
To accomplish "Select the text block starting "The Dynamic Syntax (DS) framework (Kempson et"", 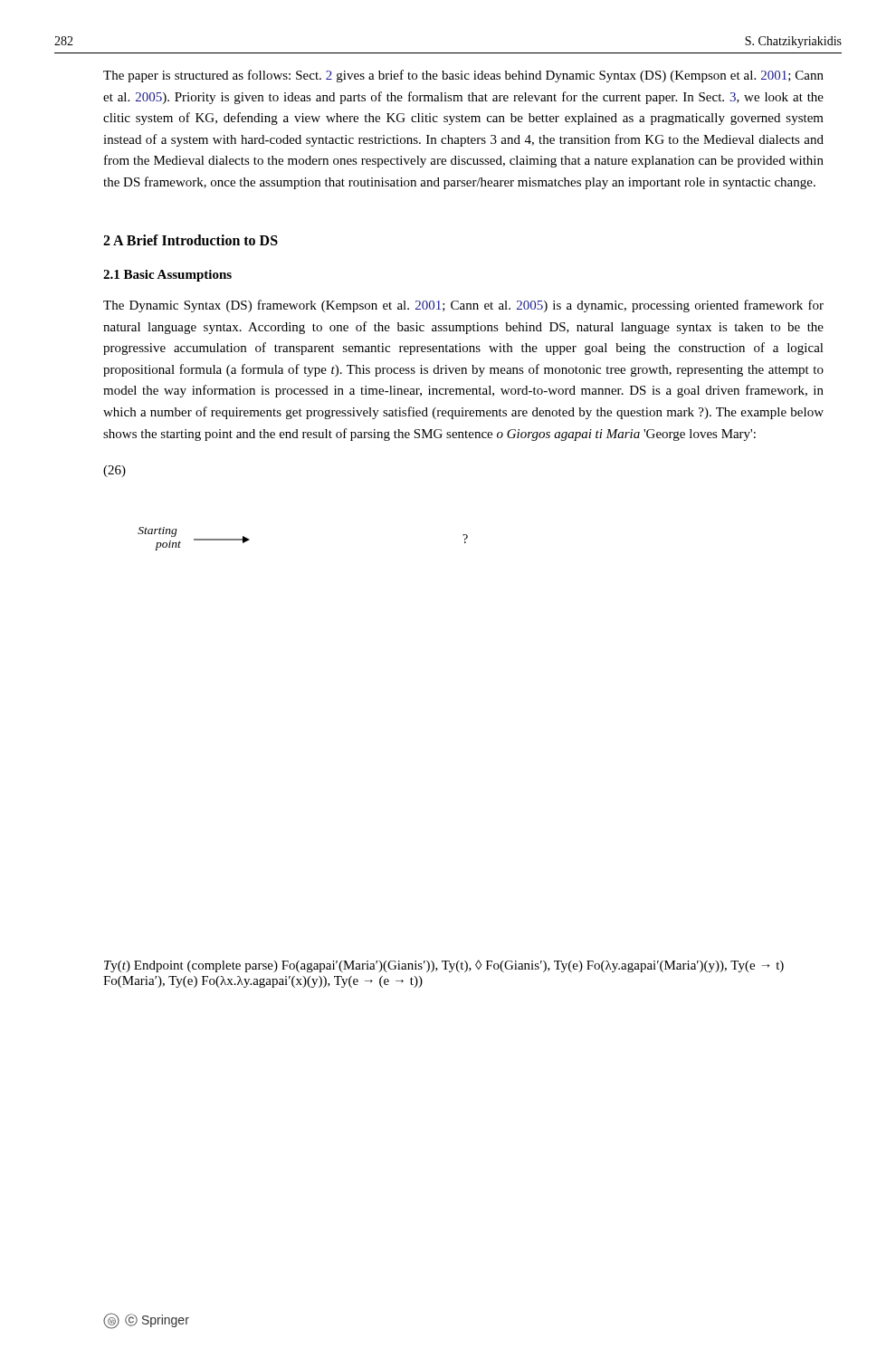I will (x=463, y=369).
